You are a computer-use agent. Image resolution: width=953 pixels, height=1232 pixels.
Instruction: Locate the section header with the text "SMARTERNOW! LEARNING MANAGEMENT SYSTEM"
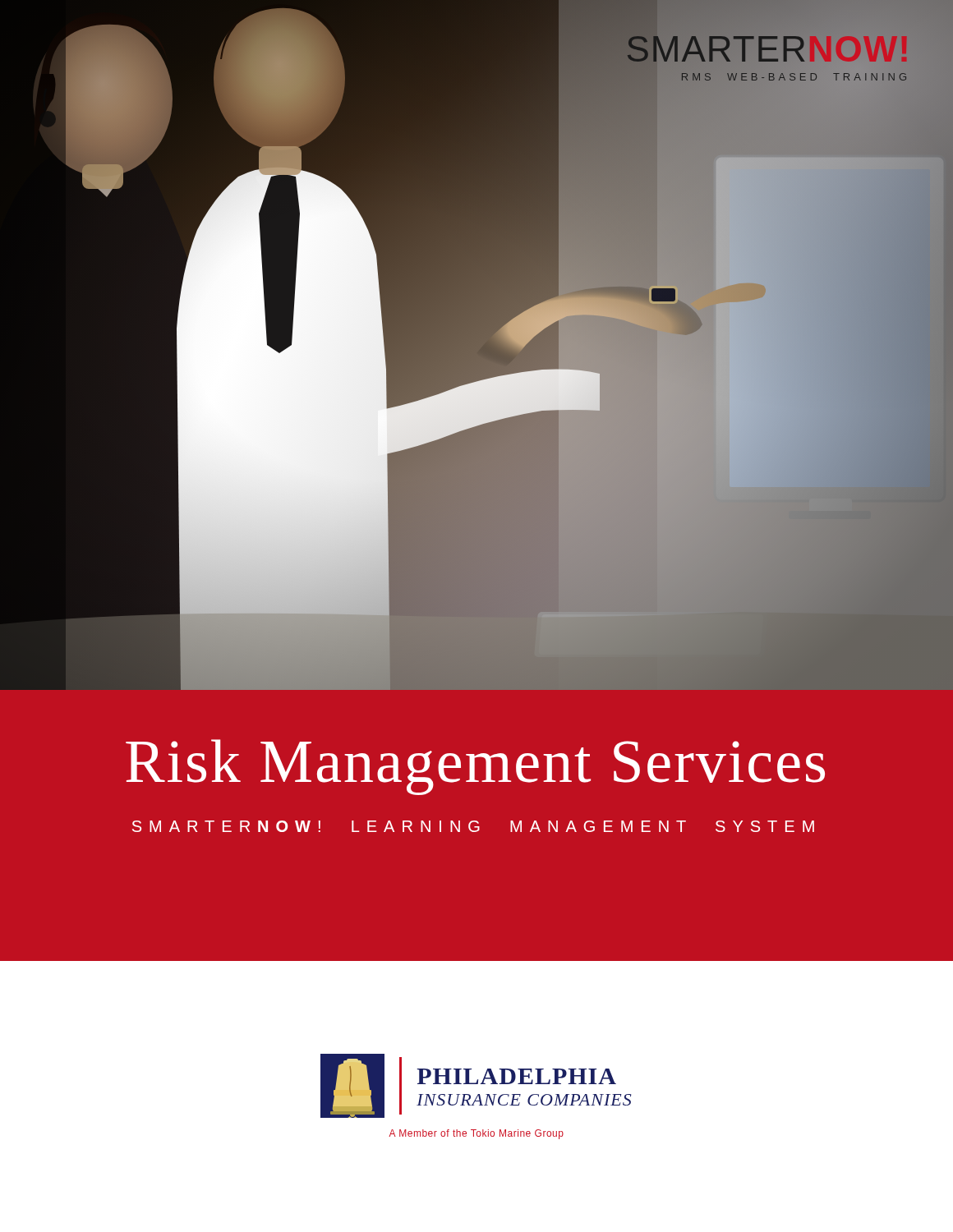[476, 826]
